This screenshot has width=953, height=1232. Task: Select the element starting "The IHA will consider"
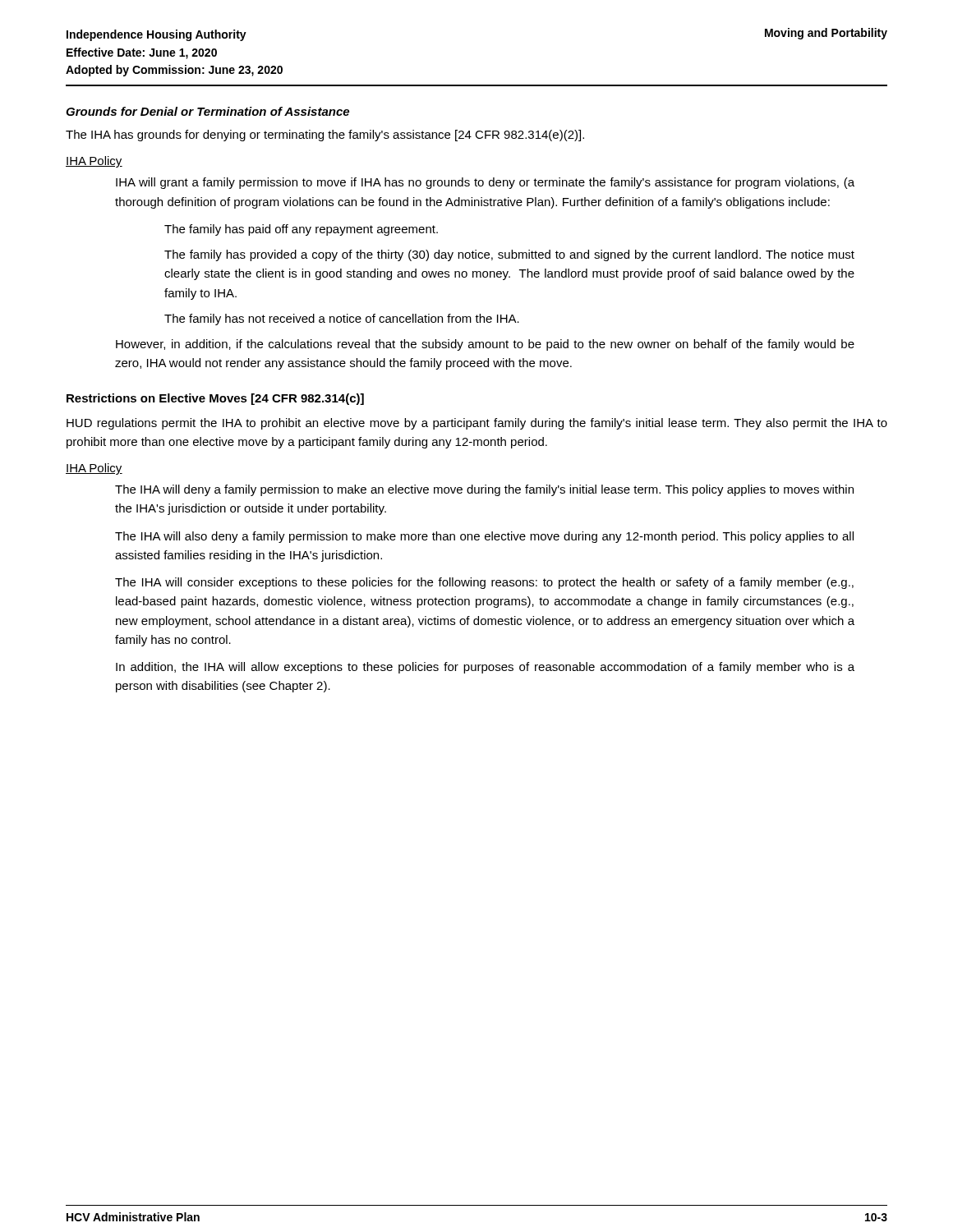(x=485, y=611)
